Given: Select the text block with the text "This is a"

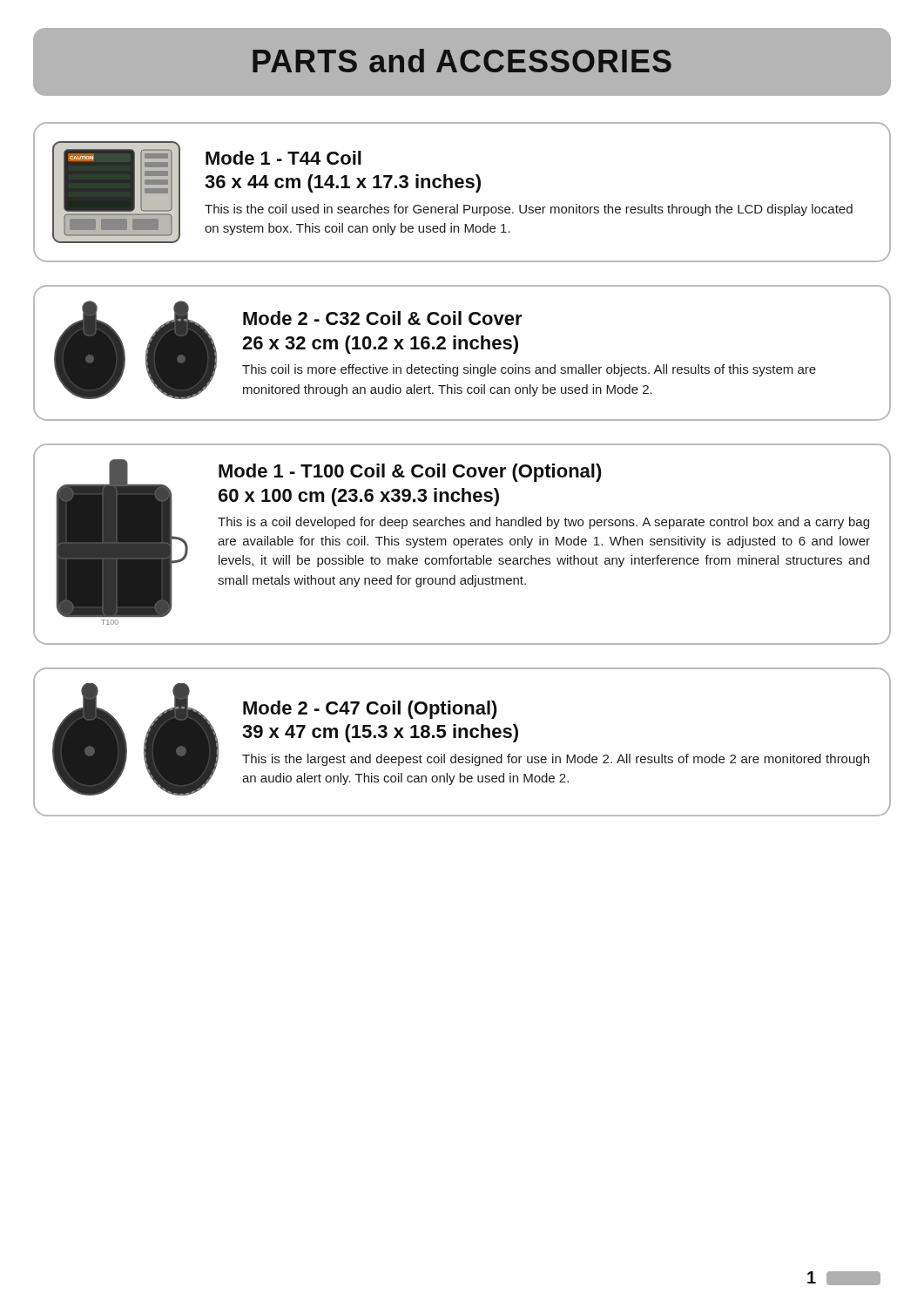Looking at the screenshot, I should click(x=544, y=550).
